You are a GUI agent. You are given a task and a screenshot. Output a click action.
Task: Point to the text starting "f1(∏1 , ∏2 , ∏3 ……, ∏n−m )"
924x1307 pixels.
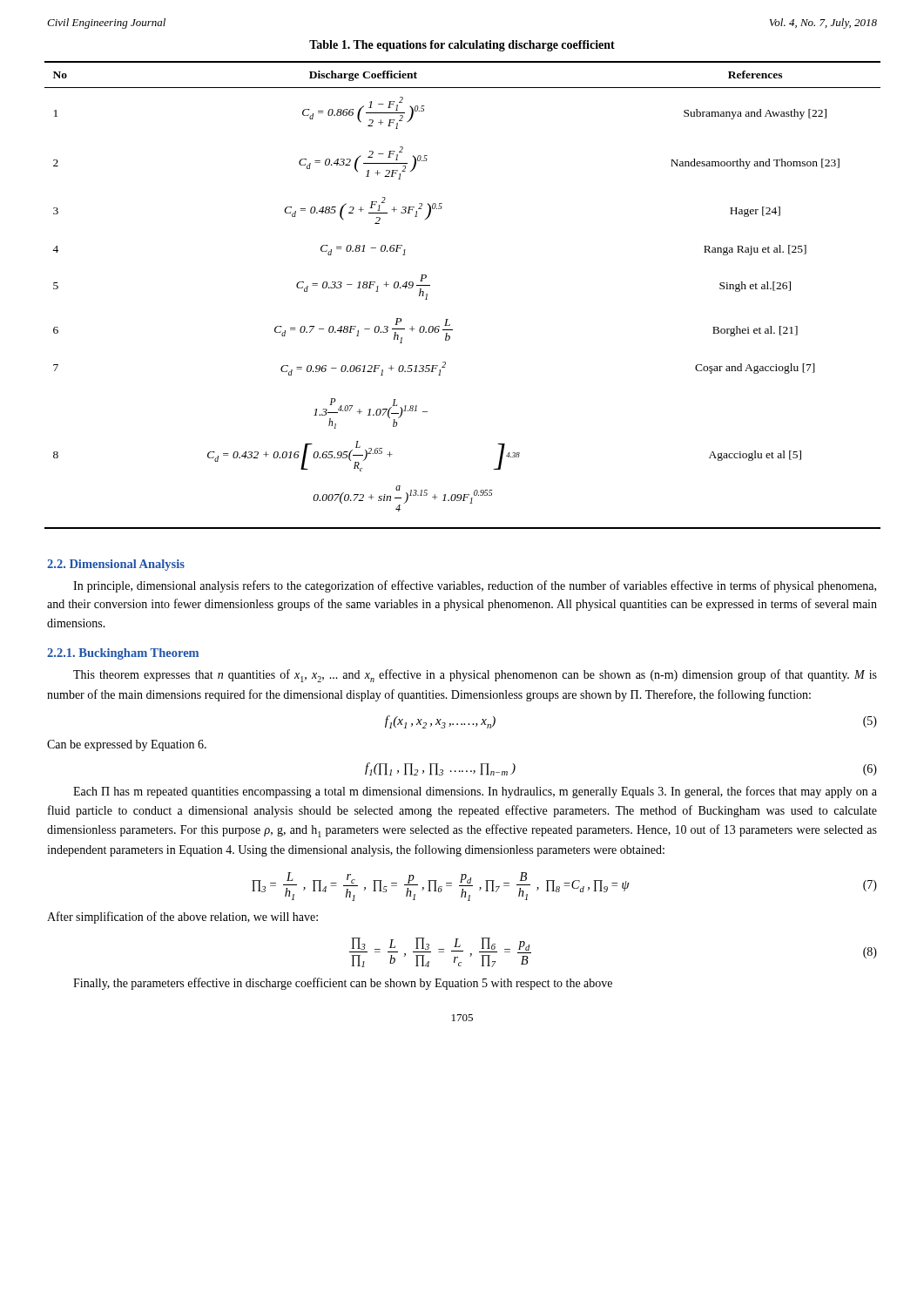pos(462,769)
